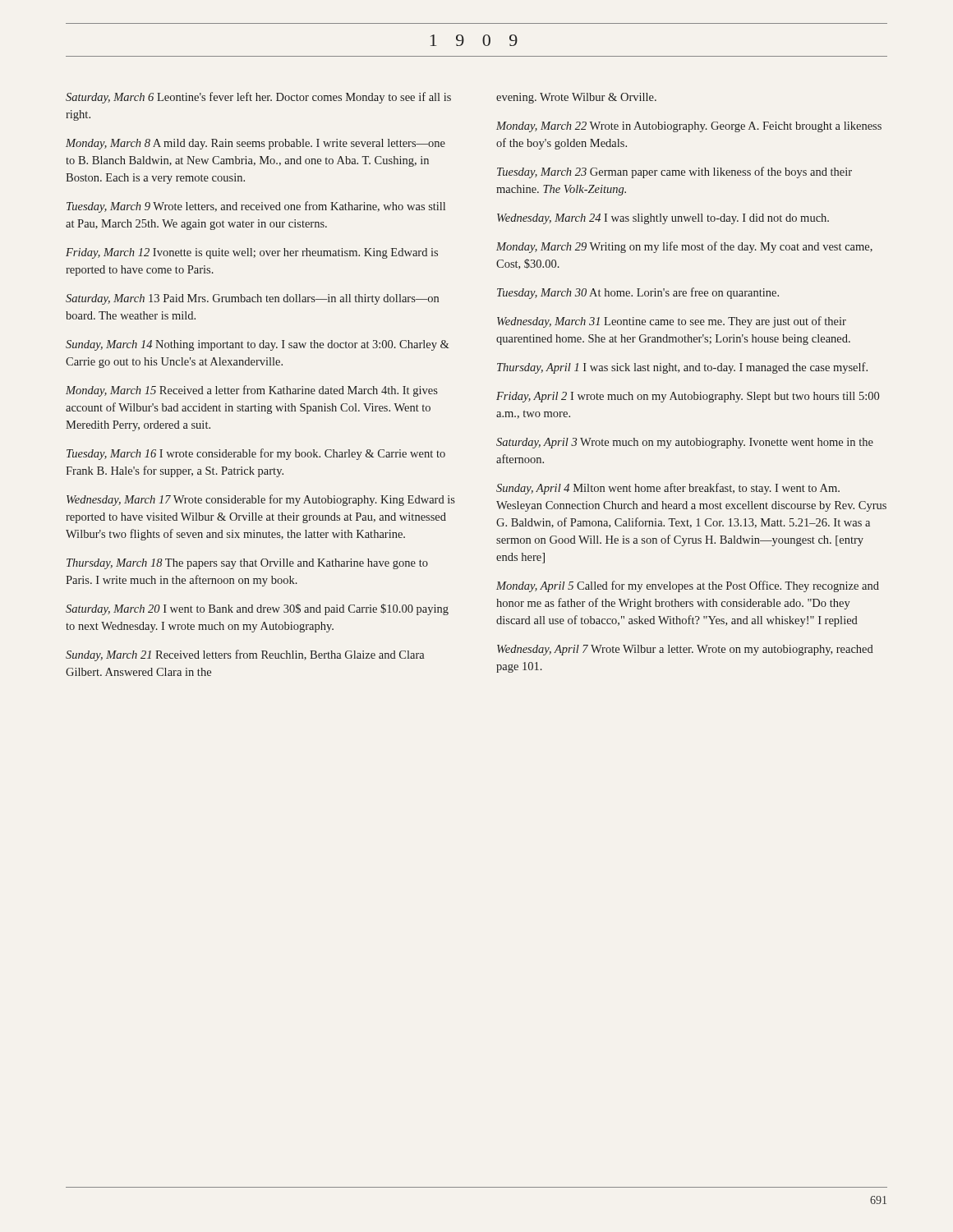The image size is (953, 1232).
Task: Locate the list item containing "Saturday, March 13 Paid"
Action: click(x=253, y=307)
